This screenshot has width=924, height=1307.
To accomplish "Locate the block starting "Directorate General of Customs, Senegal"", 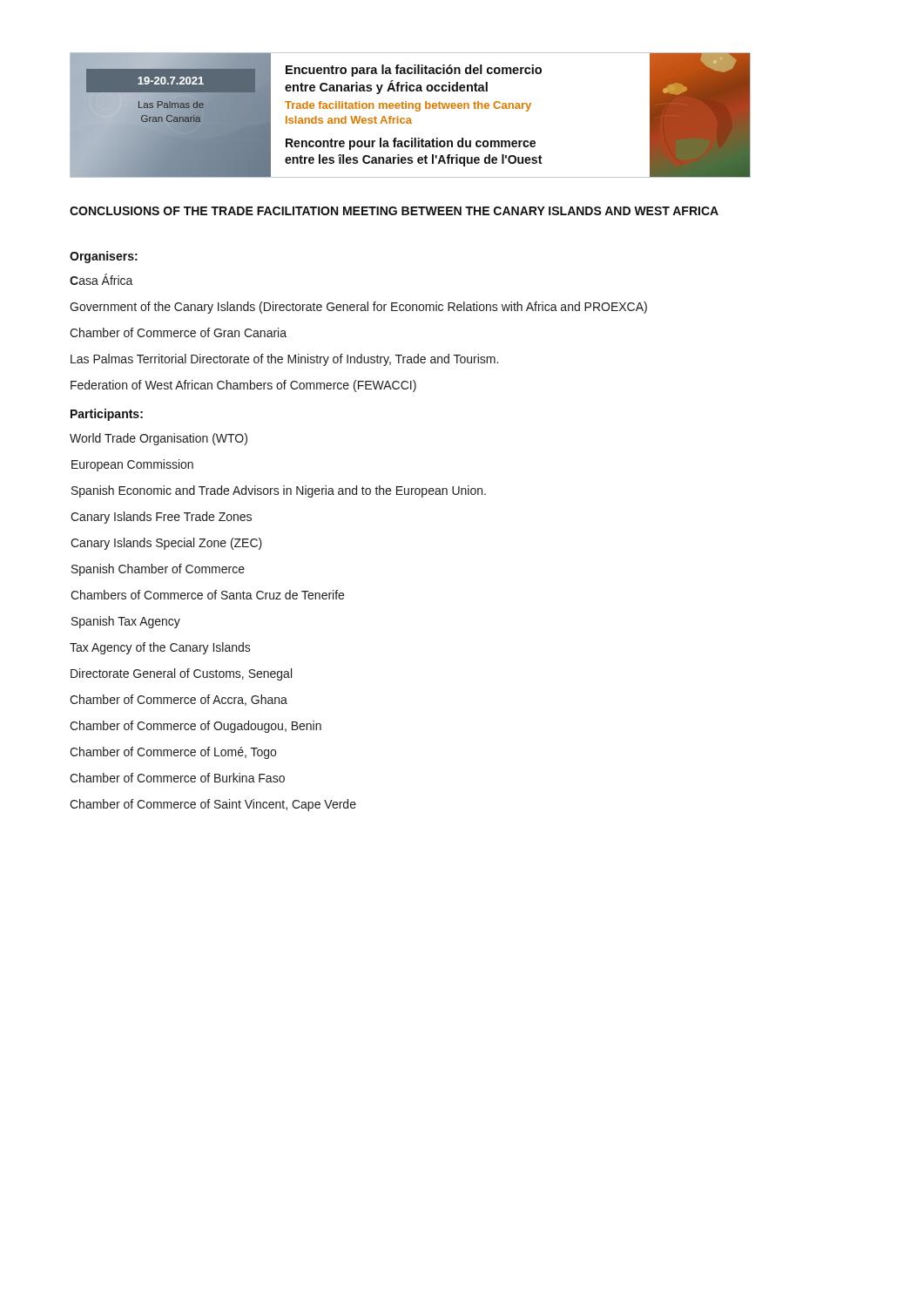I will click(x=181, y=674).
